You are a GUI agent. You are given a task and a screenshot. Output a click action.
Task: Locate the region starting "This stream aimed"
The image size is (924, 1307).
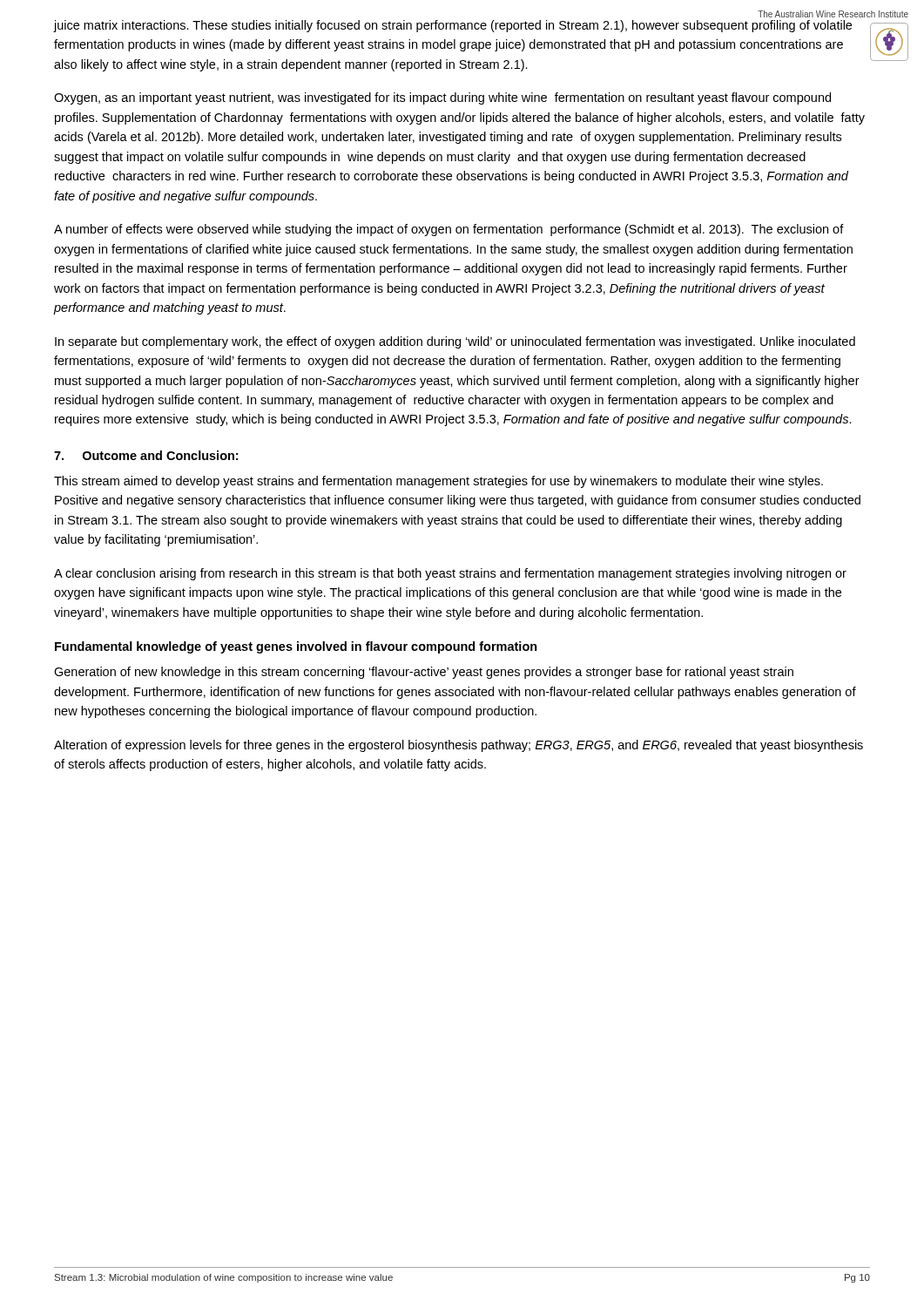pyautogui.click(x=458, y=510)
